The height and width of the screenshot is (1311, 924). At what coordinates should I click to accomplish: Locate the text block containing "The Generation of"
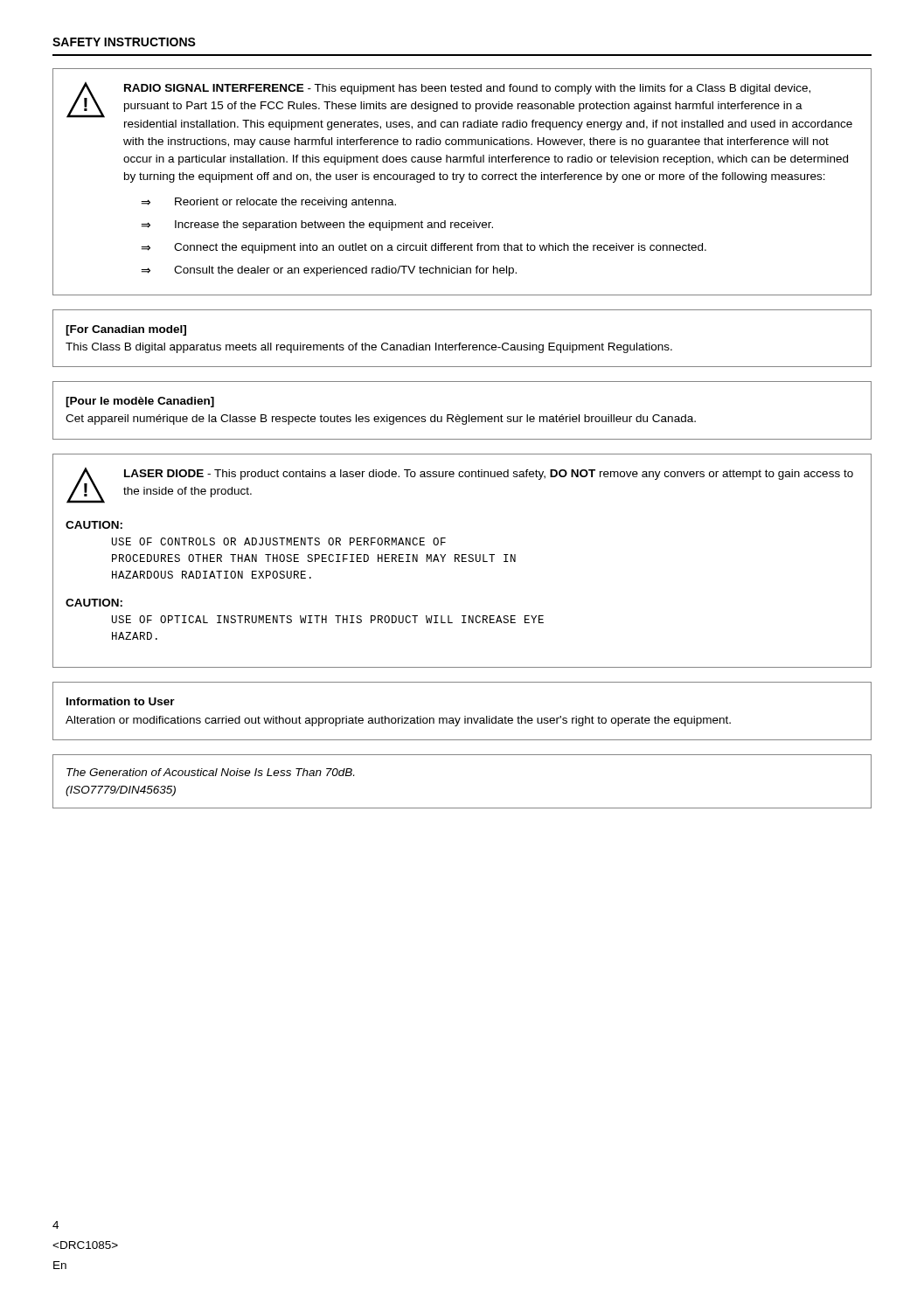coord(211,781)
